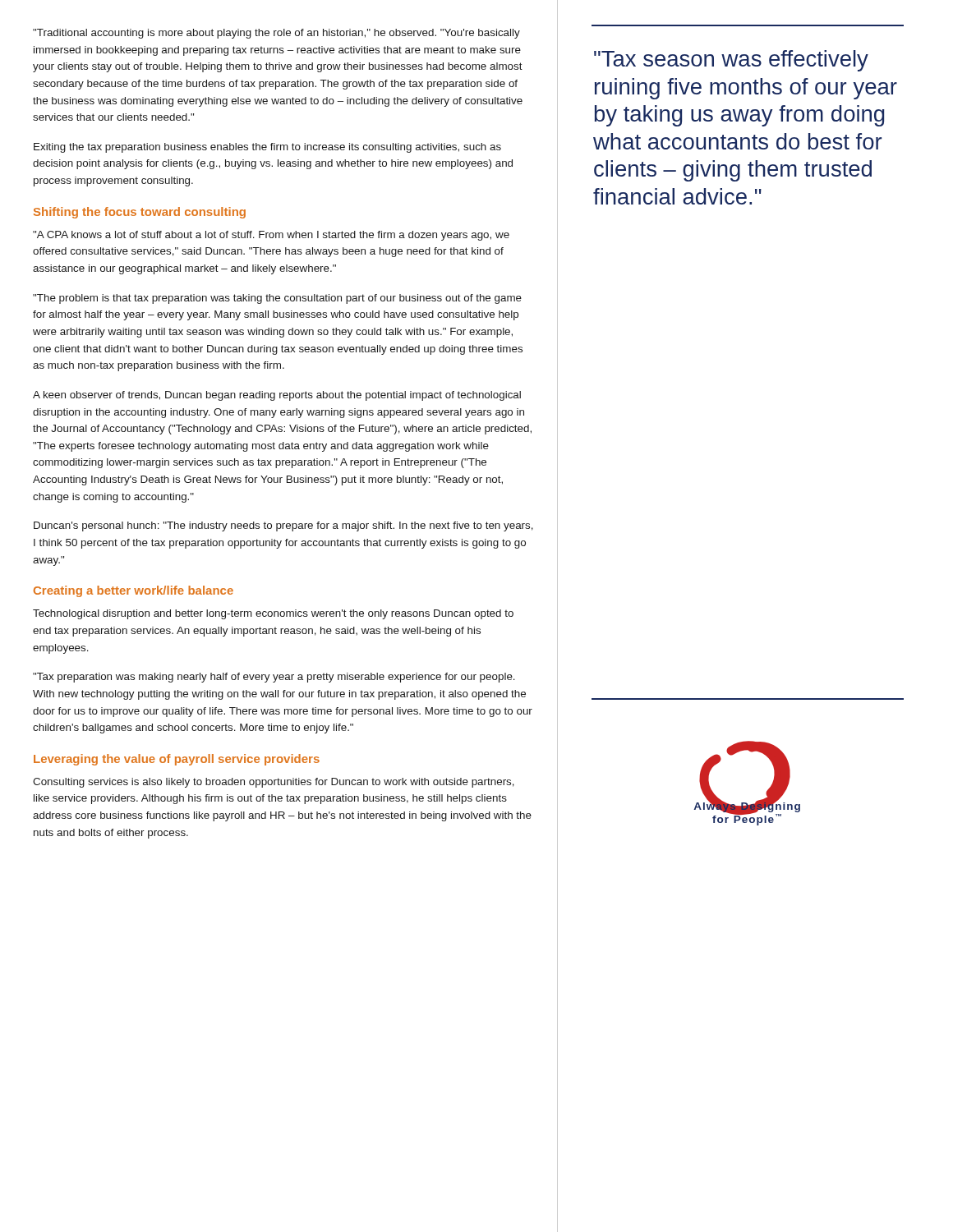Find the text block with the text "Duncan's personal hunch: "The"
This screenshot has height=1232, width=953.
point(283,543)
